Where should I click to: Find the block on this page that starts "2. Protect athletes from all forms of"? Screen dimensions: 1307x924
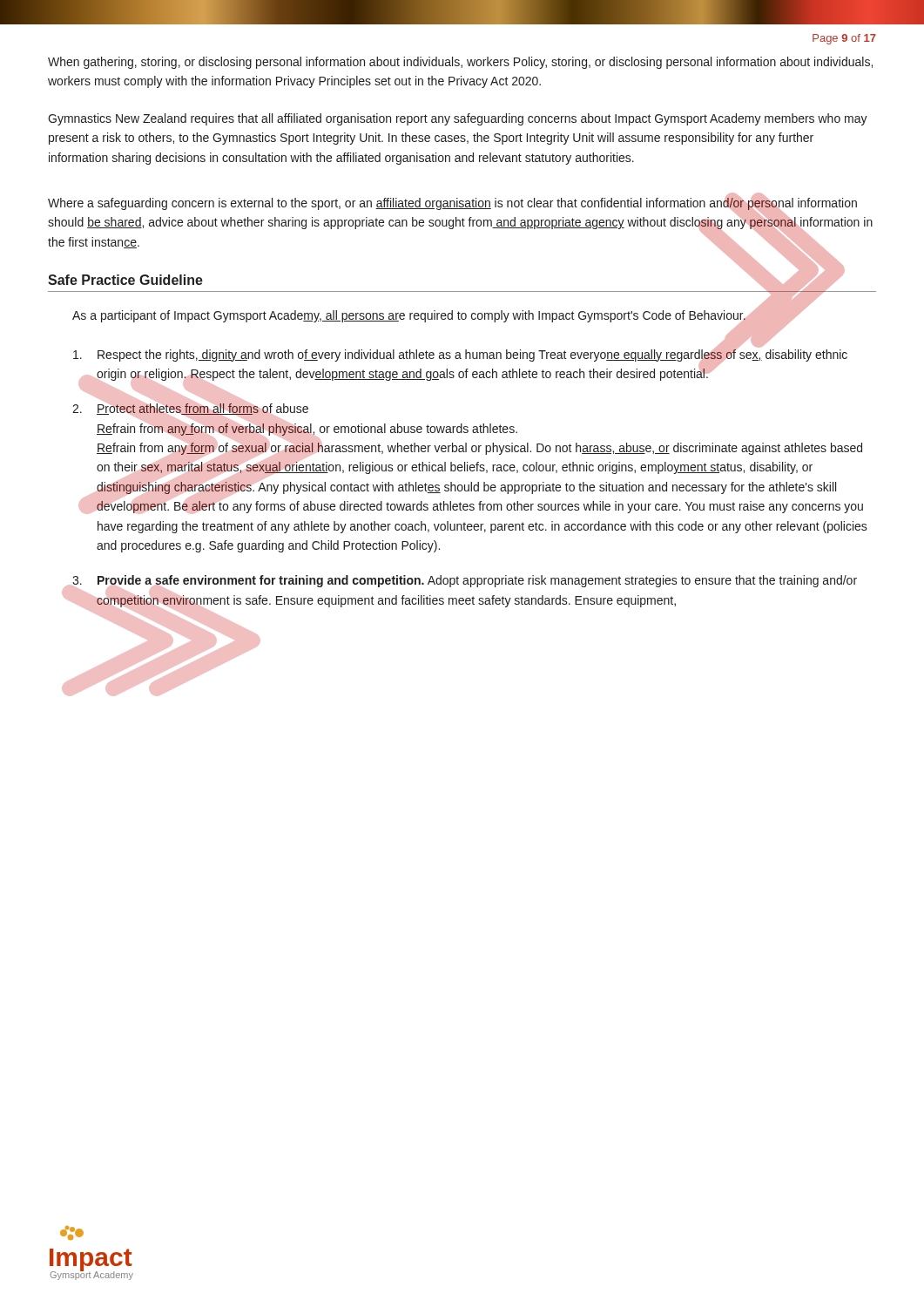(x=474, y=477)
